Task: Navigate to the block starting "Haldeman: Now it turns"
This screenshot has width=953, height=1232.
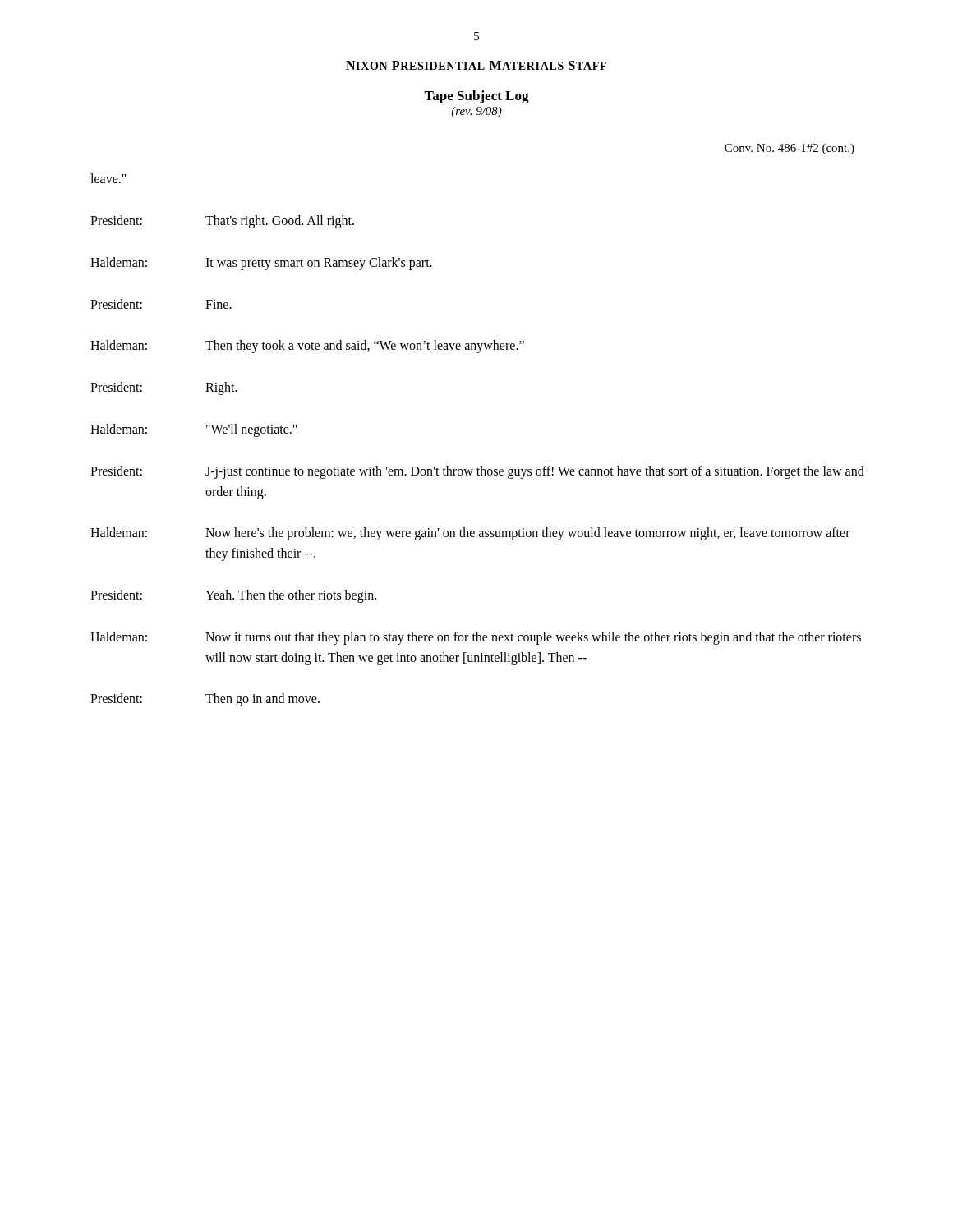Action: tap(481, 648)
